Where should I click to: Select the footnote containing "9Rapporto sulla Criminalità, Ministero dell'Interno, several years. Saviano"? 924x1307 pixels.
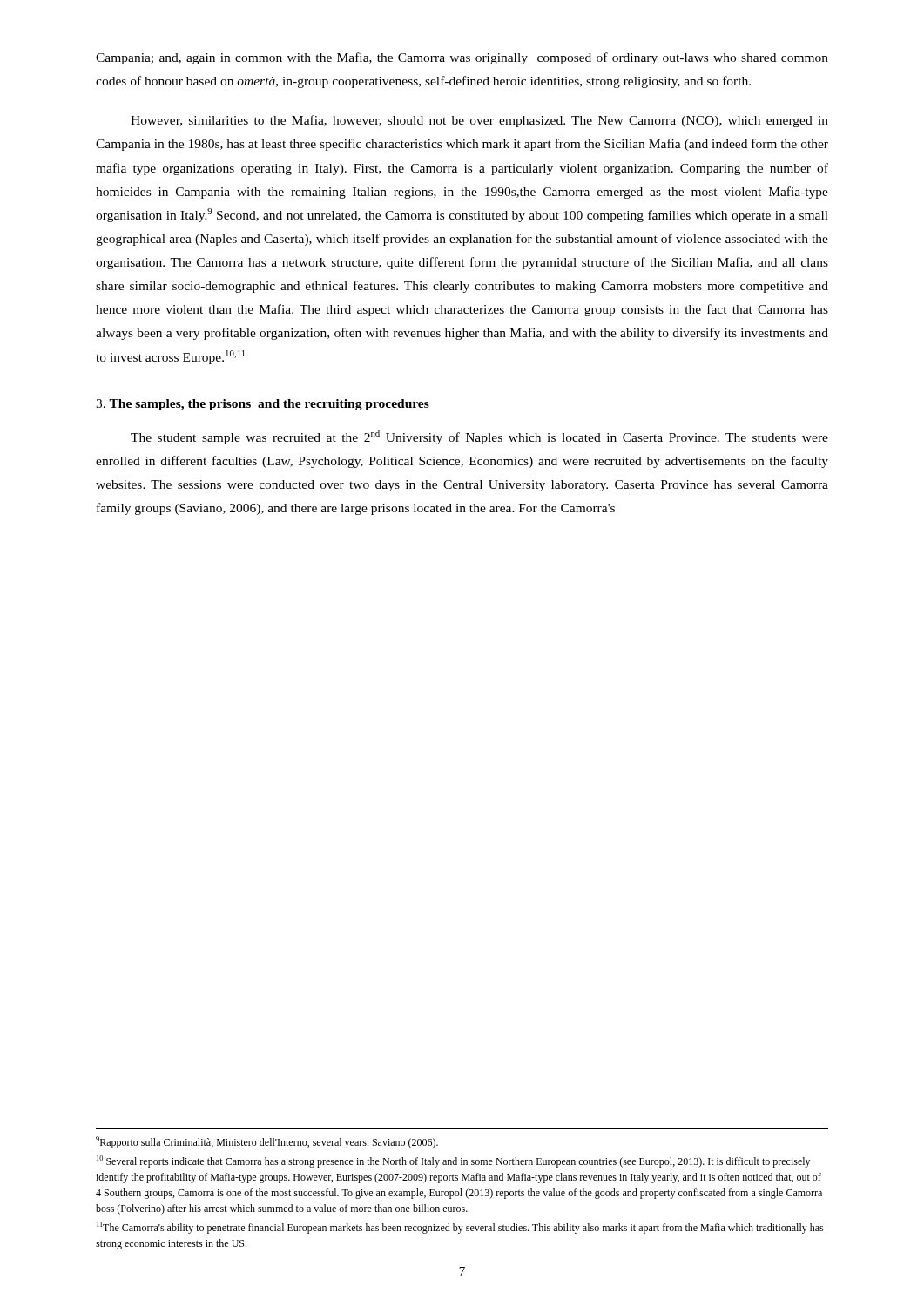coord(267,1142)
